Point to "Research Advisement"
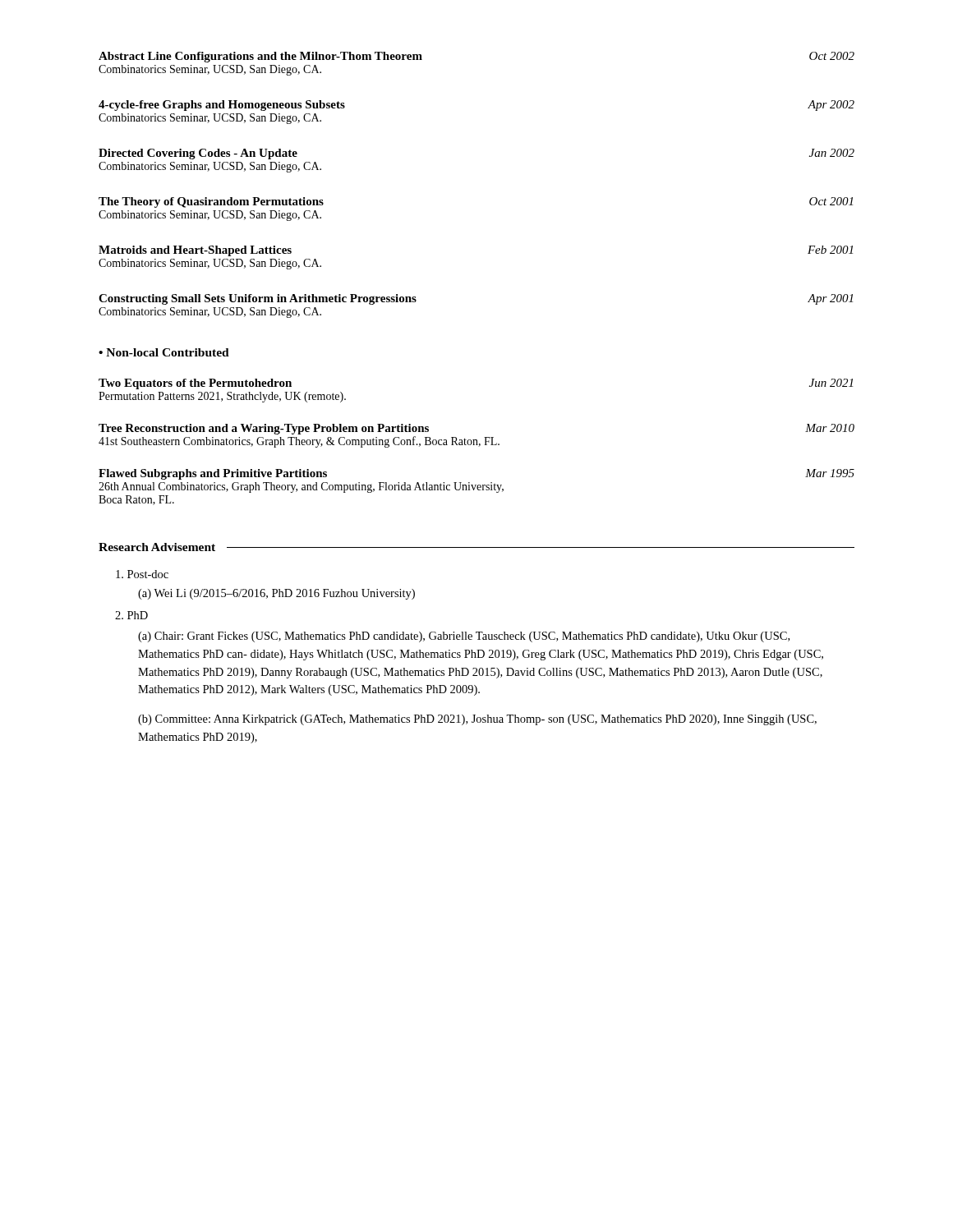Viewport: 953px width, 1232px height. click(x=476, y=547)
